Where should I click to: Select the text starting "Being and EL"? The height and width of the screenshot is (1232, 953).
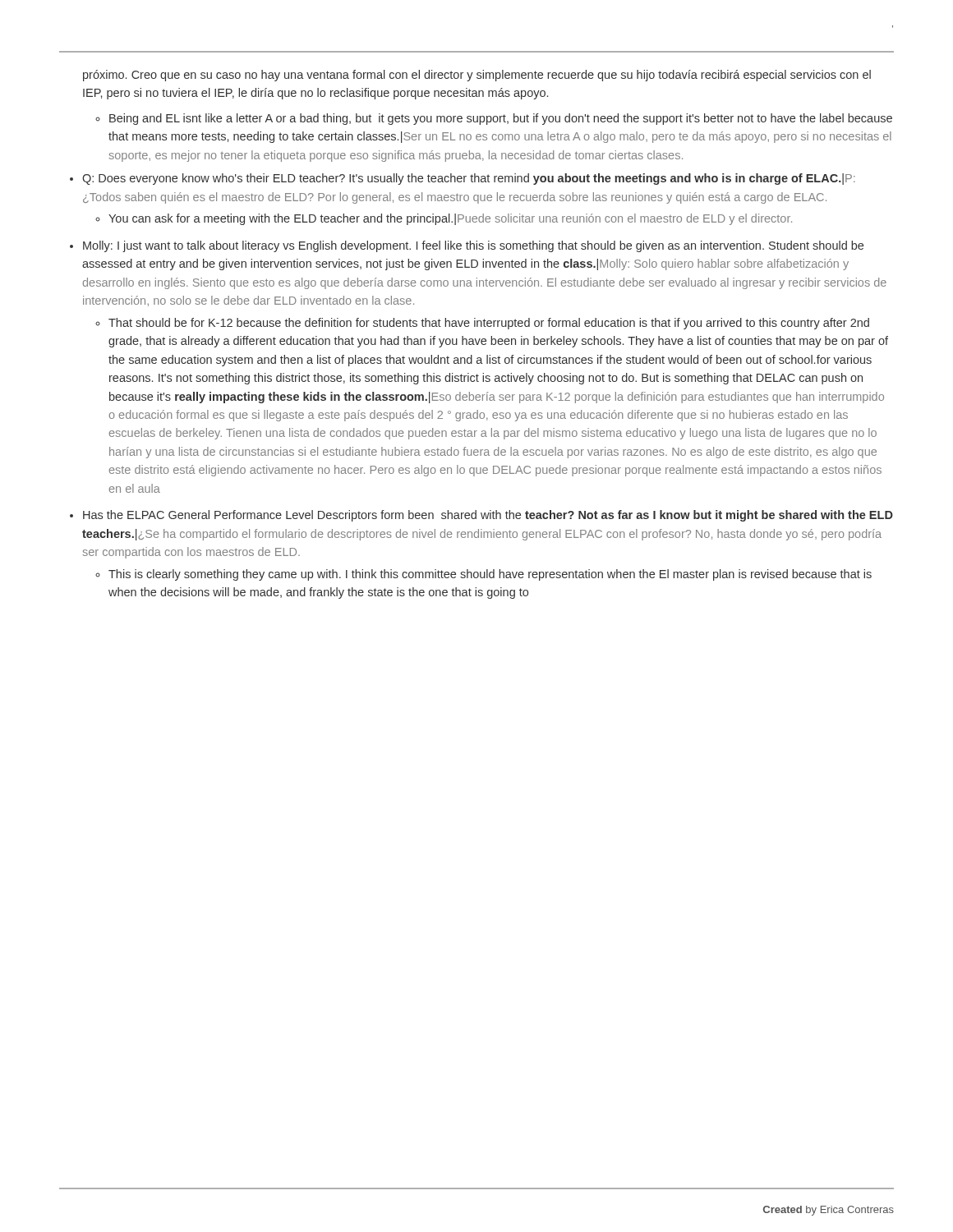501,137
